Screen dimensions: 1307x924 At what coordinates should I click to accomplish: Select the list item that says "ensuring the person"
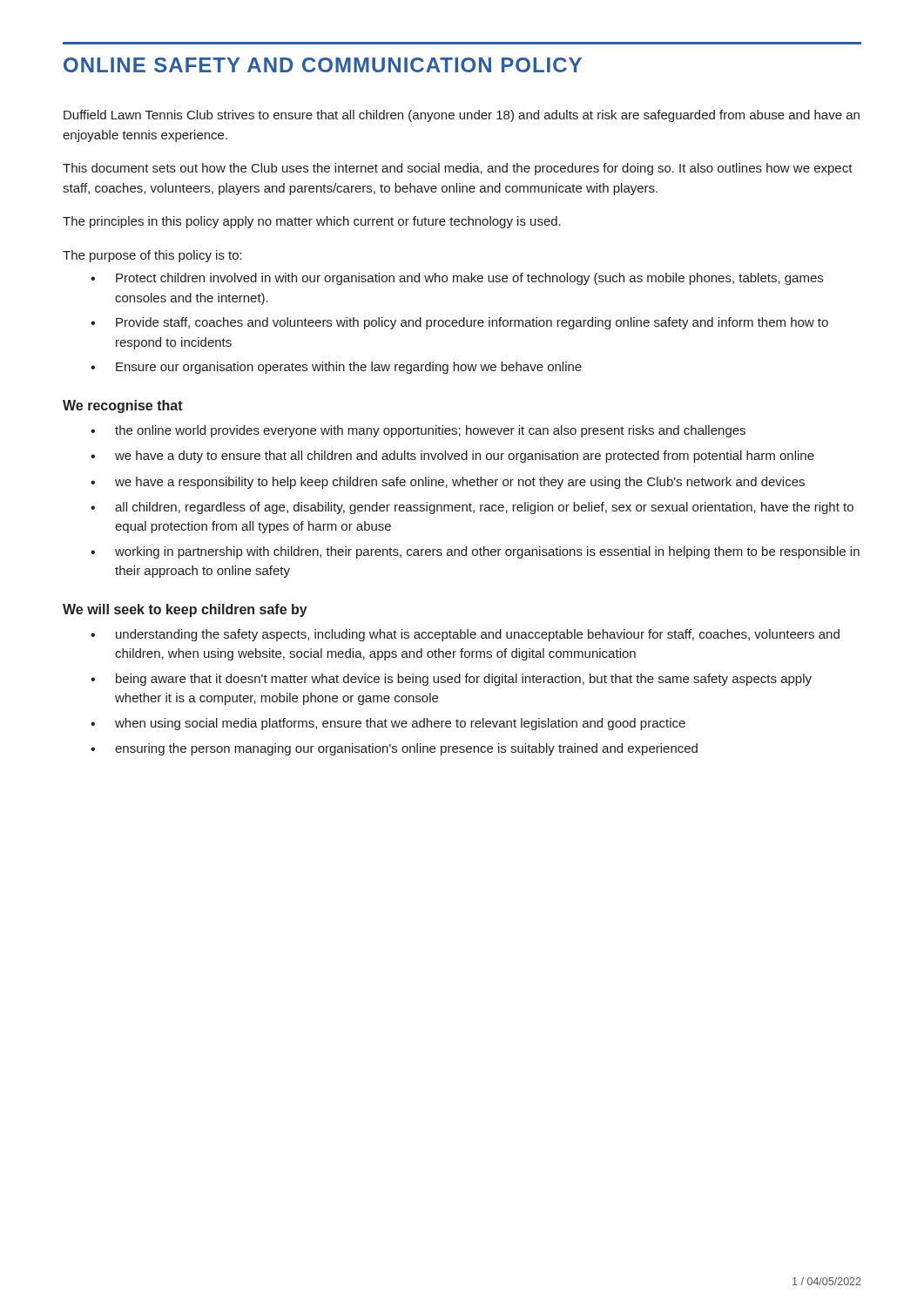click(x=407, y=748)
